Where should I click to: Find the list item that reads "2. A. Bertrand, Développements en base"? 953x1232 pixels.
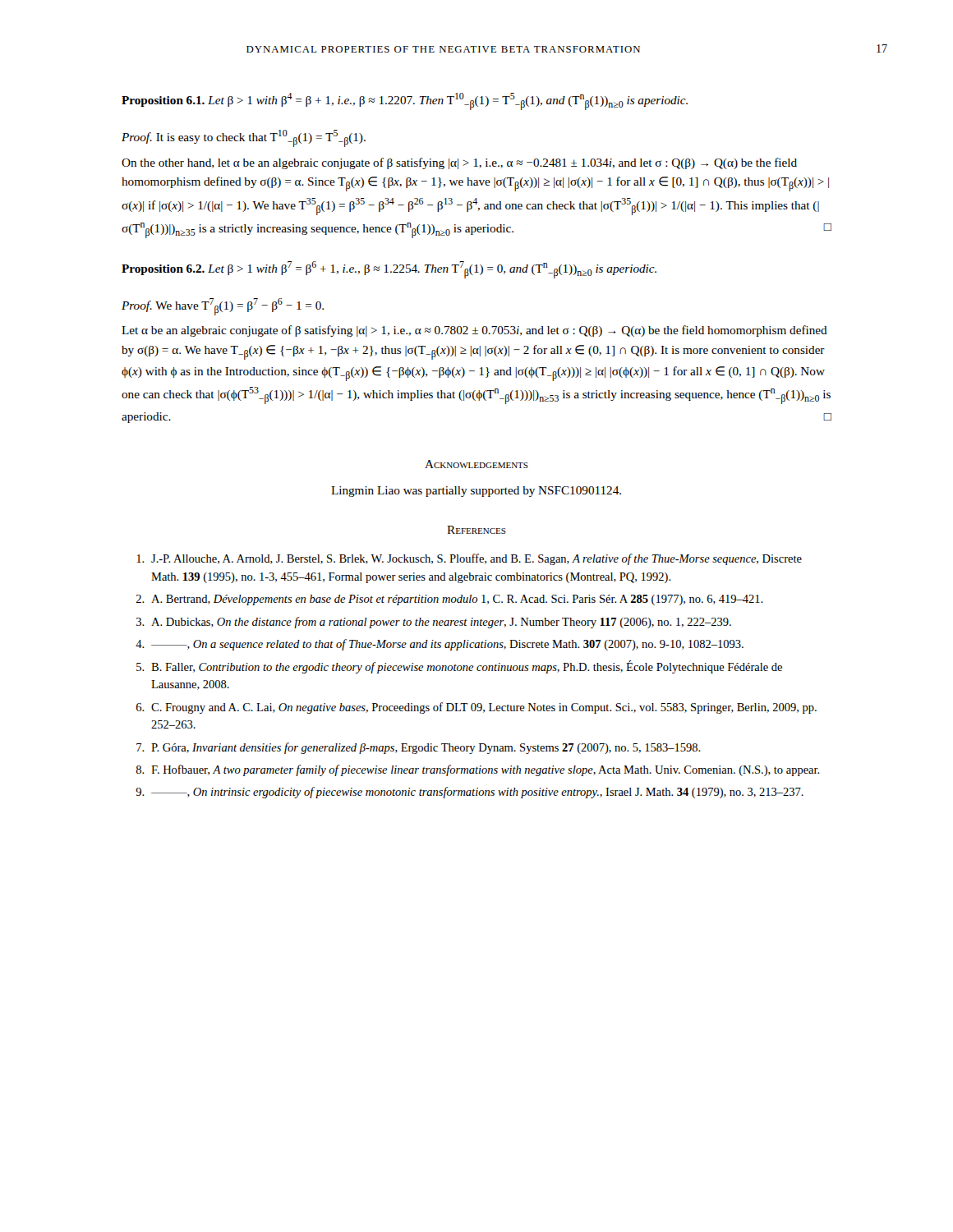476,600
